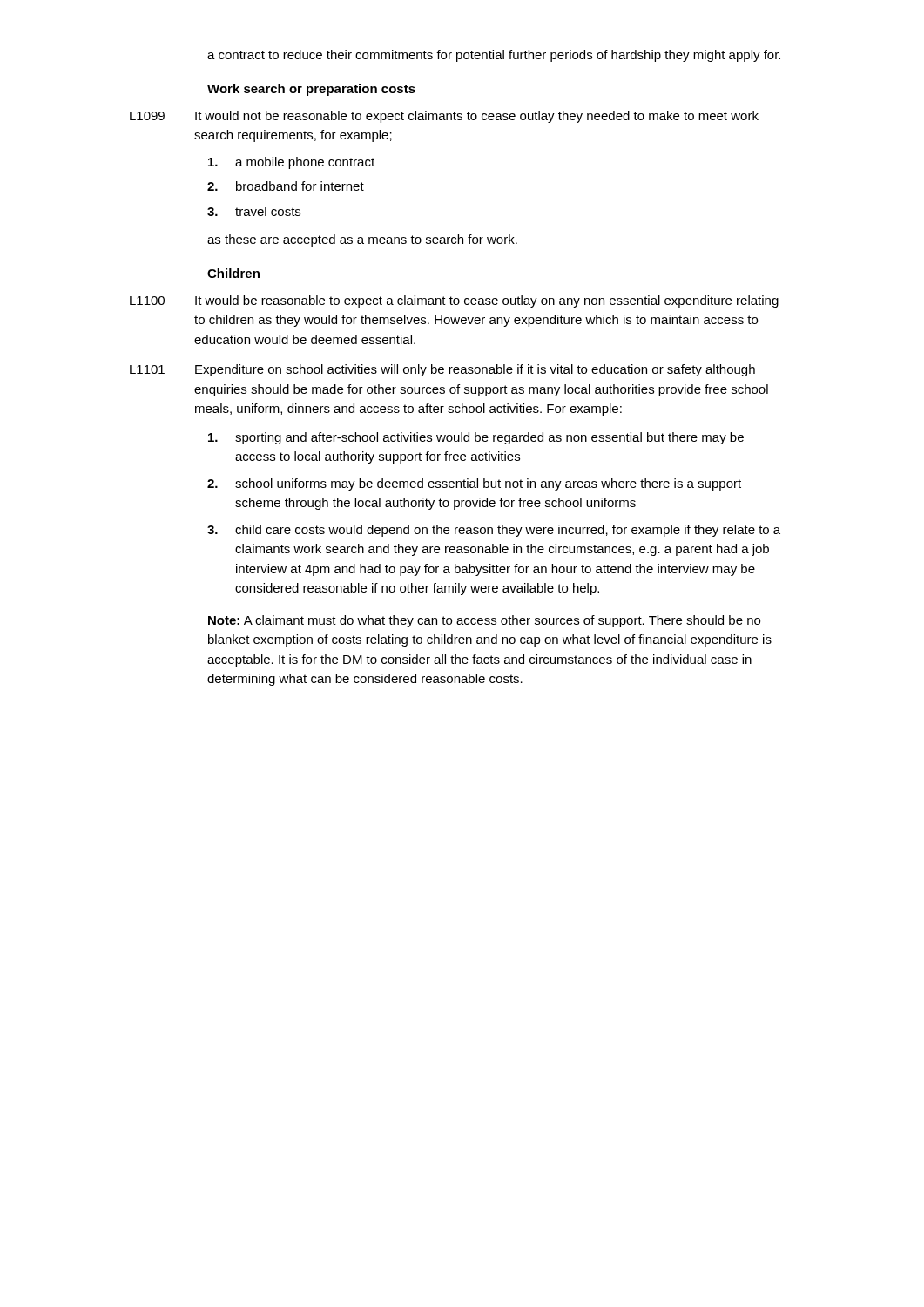The width and height of the screenshot is (924, 1307).
Task: Click on the text block starting "3. travel costs"
Action: [254, 211]
